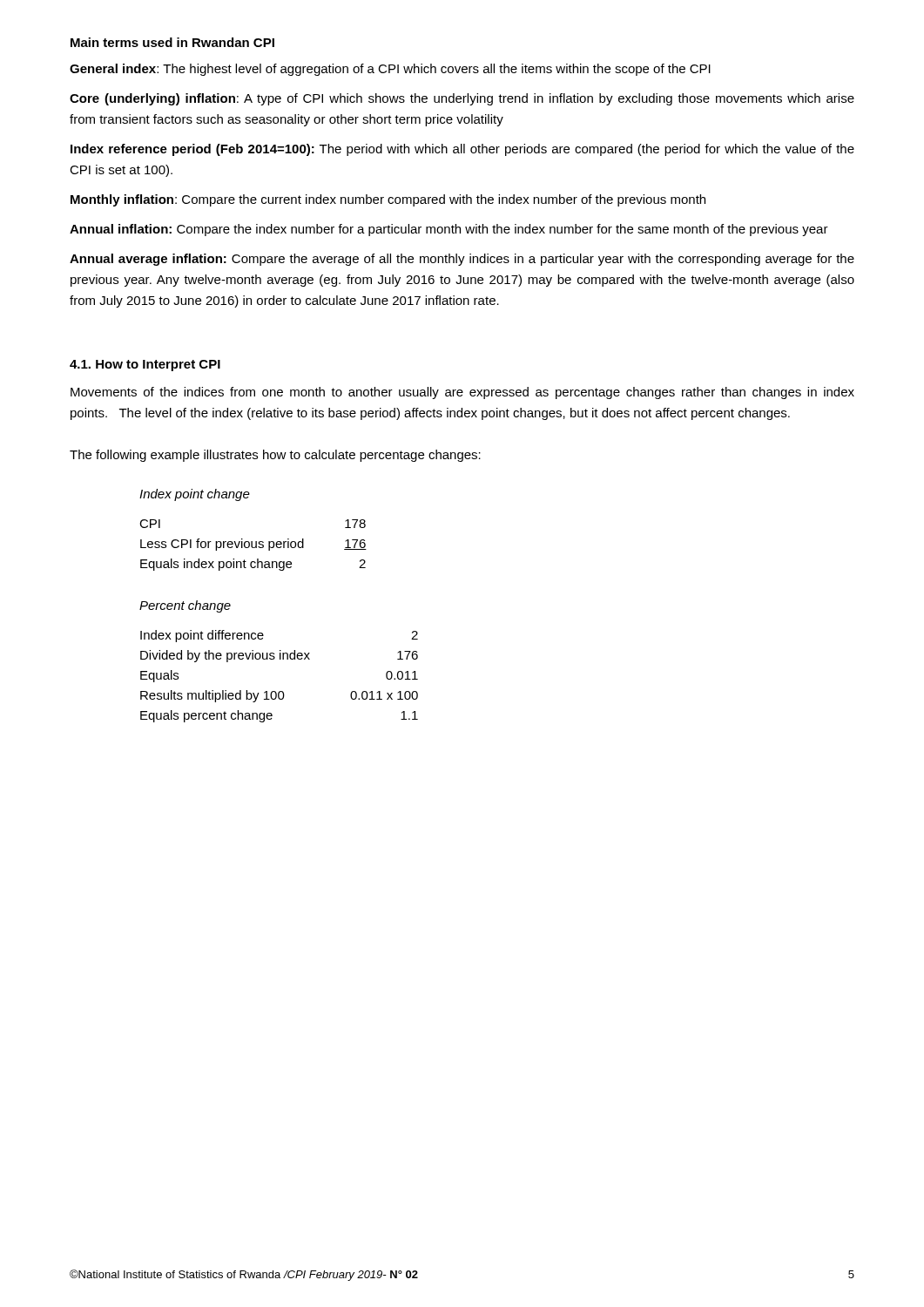Select the passage starting "Index reference period (Feb 2014=100):"

coord(462,159)
